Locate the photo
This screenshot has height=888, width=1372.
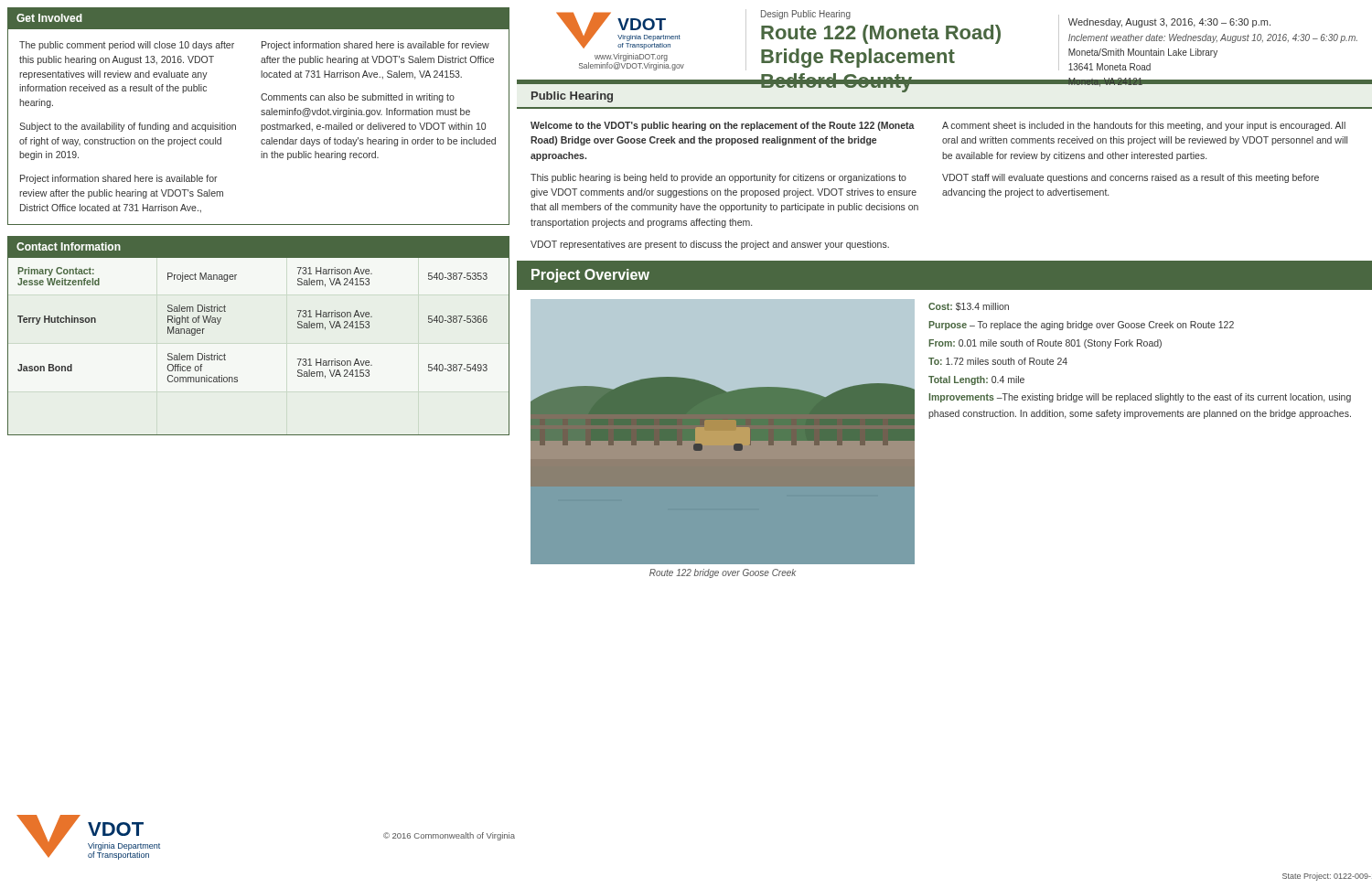(x=723, y=432)
